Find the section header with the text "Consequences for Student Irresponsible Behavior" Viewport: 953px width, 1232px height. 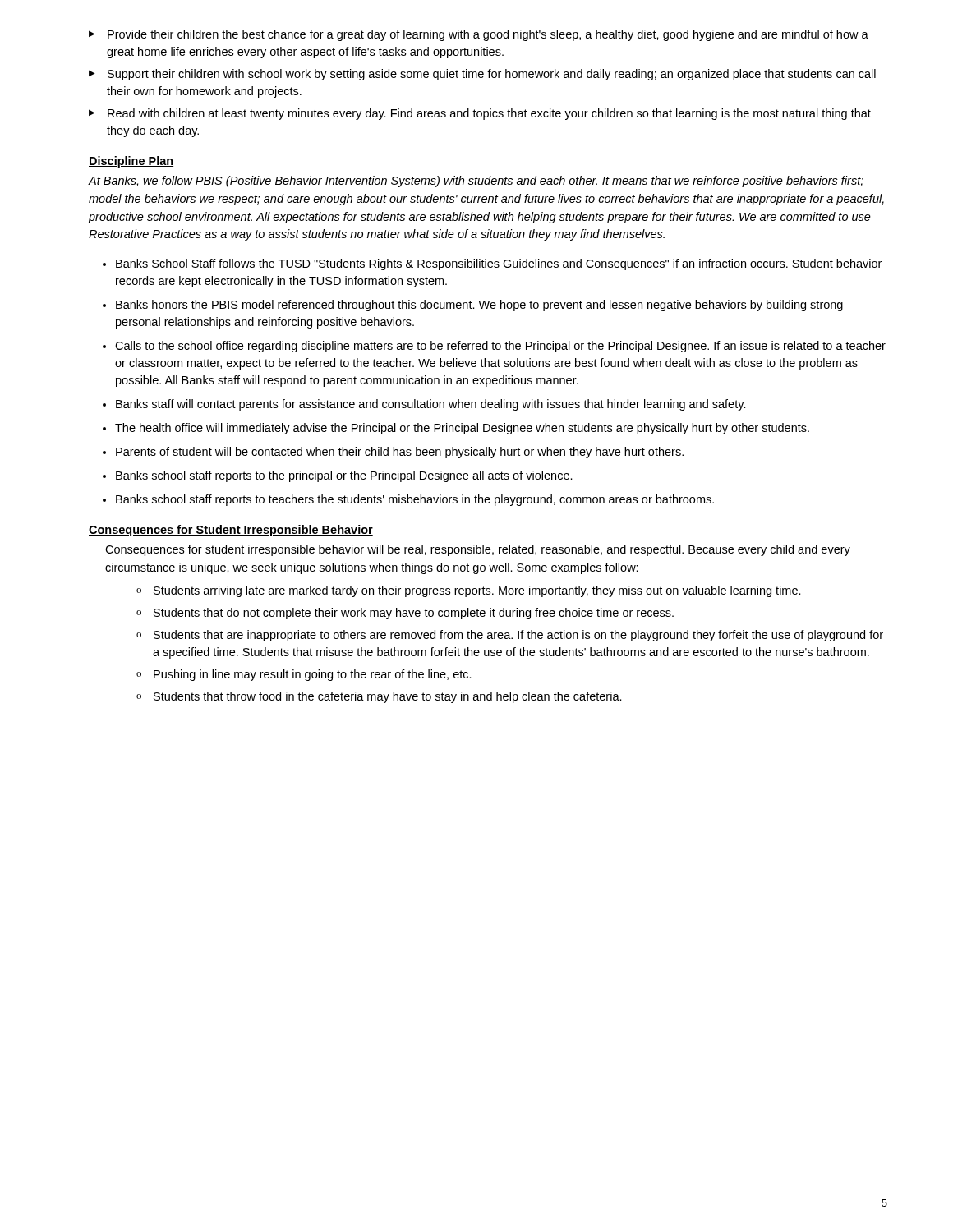point(231,531)
